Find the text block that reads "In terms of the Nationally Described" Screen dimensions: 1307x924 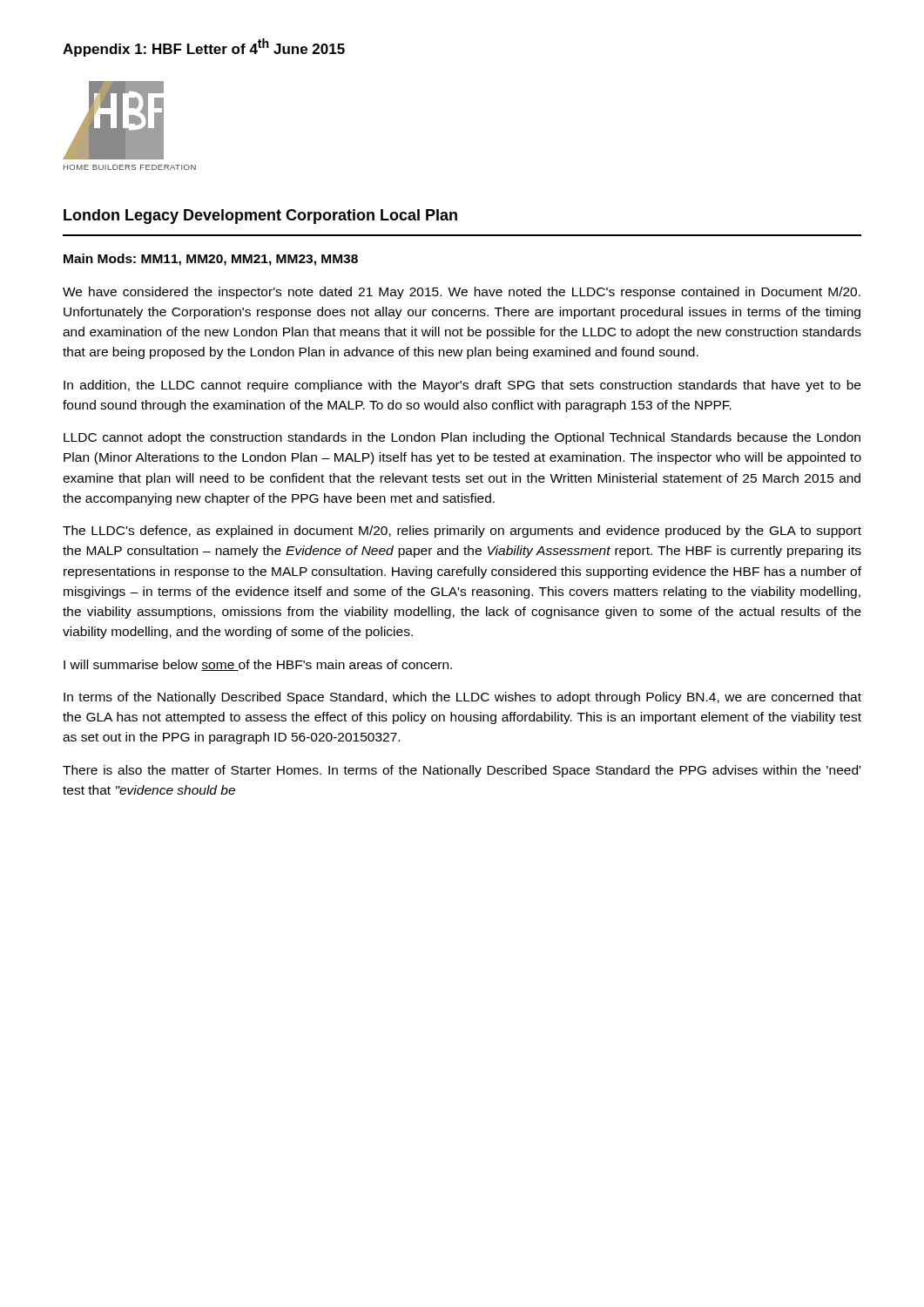(x=462, y=717)
